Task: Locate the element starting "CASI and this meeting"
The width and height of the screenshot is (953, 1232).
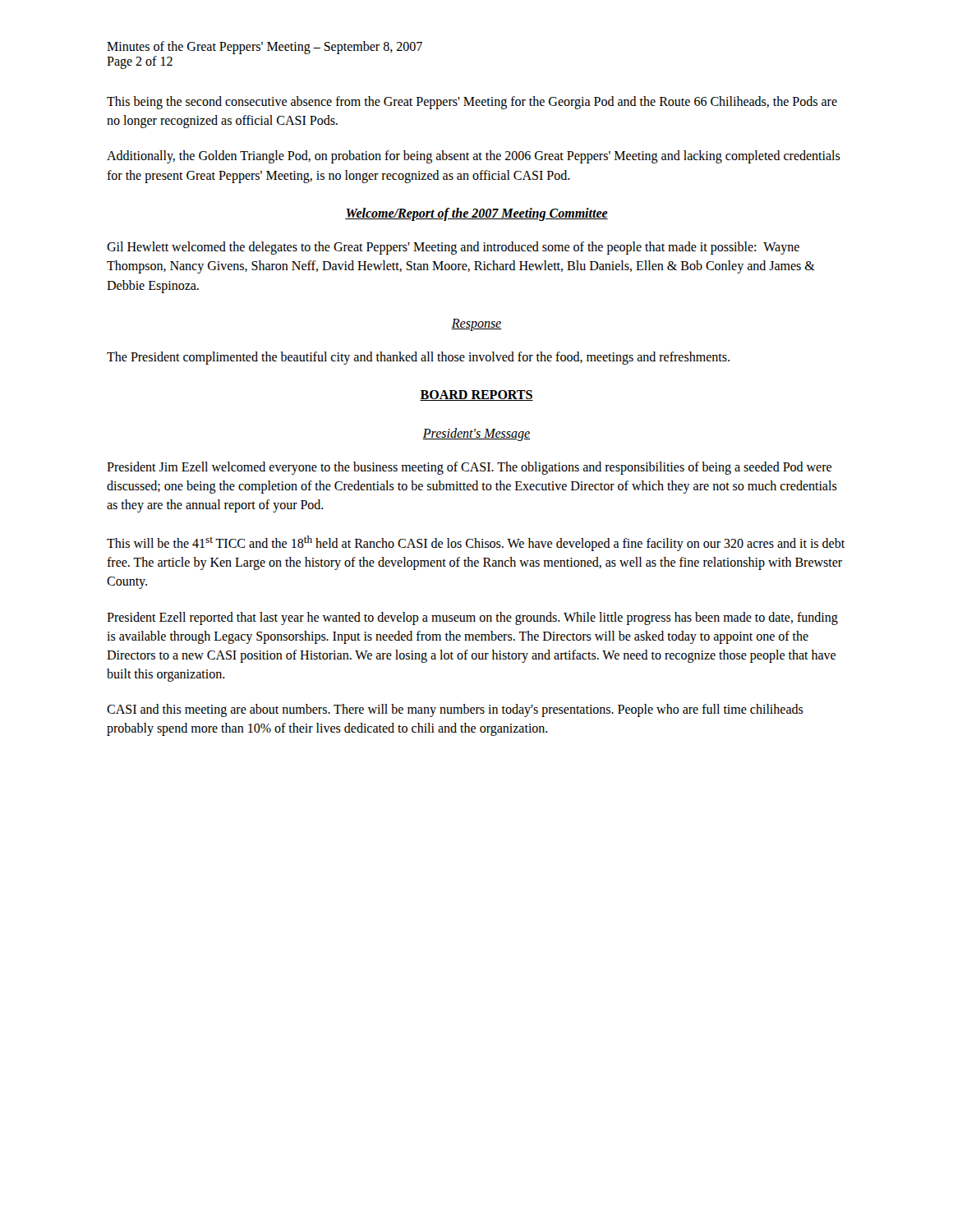Action: point(455,719)
